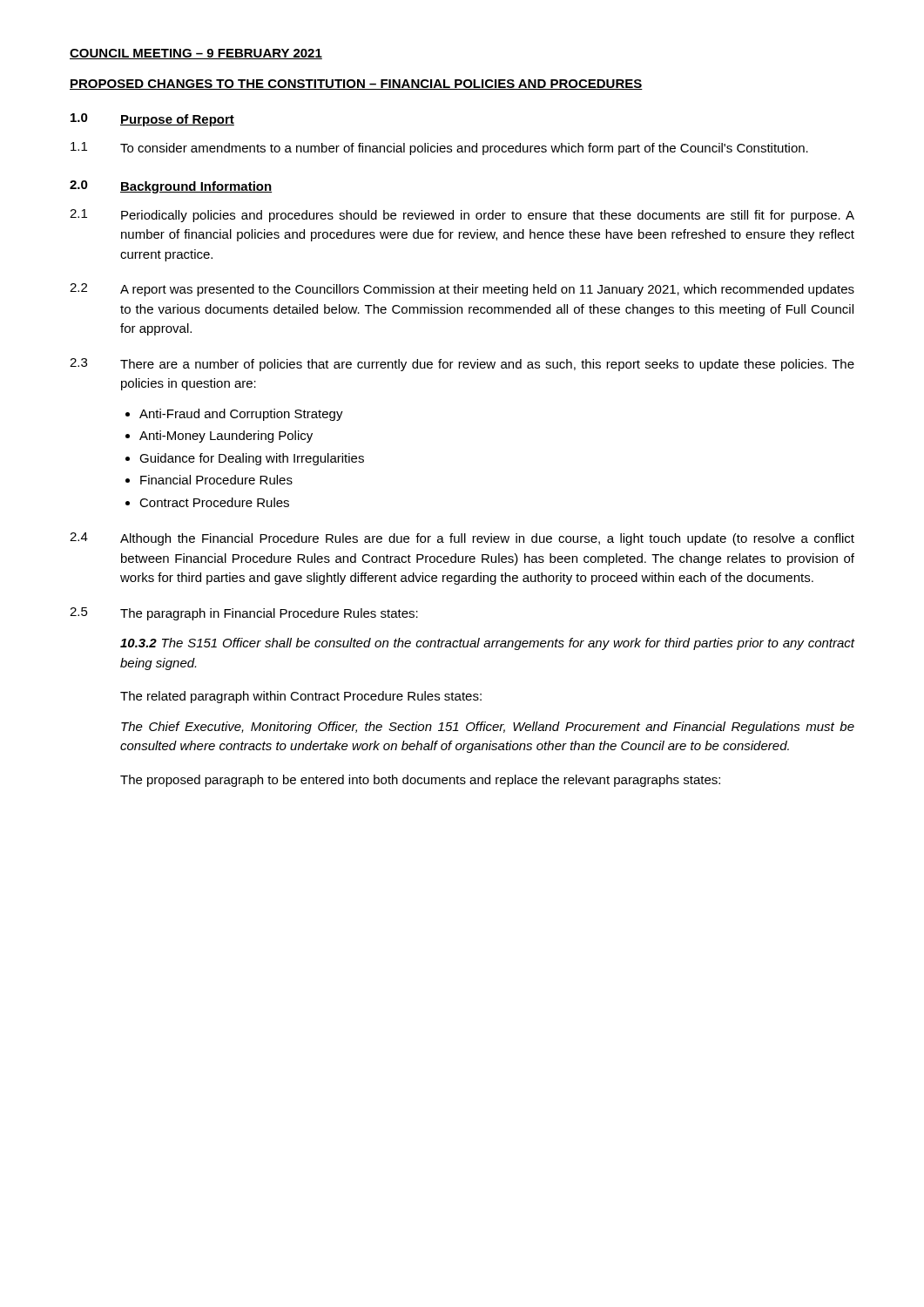Viewport: 924px width, 1307px height.
Task: Click where it says "Financial Procedure Rules"
Action: point(216,480)
